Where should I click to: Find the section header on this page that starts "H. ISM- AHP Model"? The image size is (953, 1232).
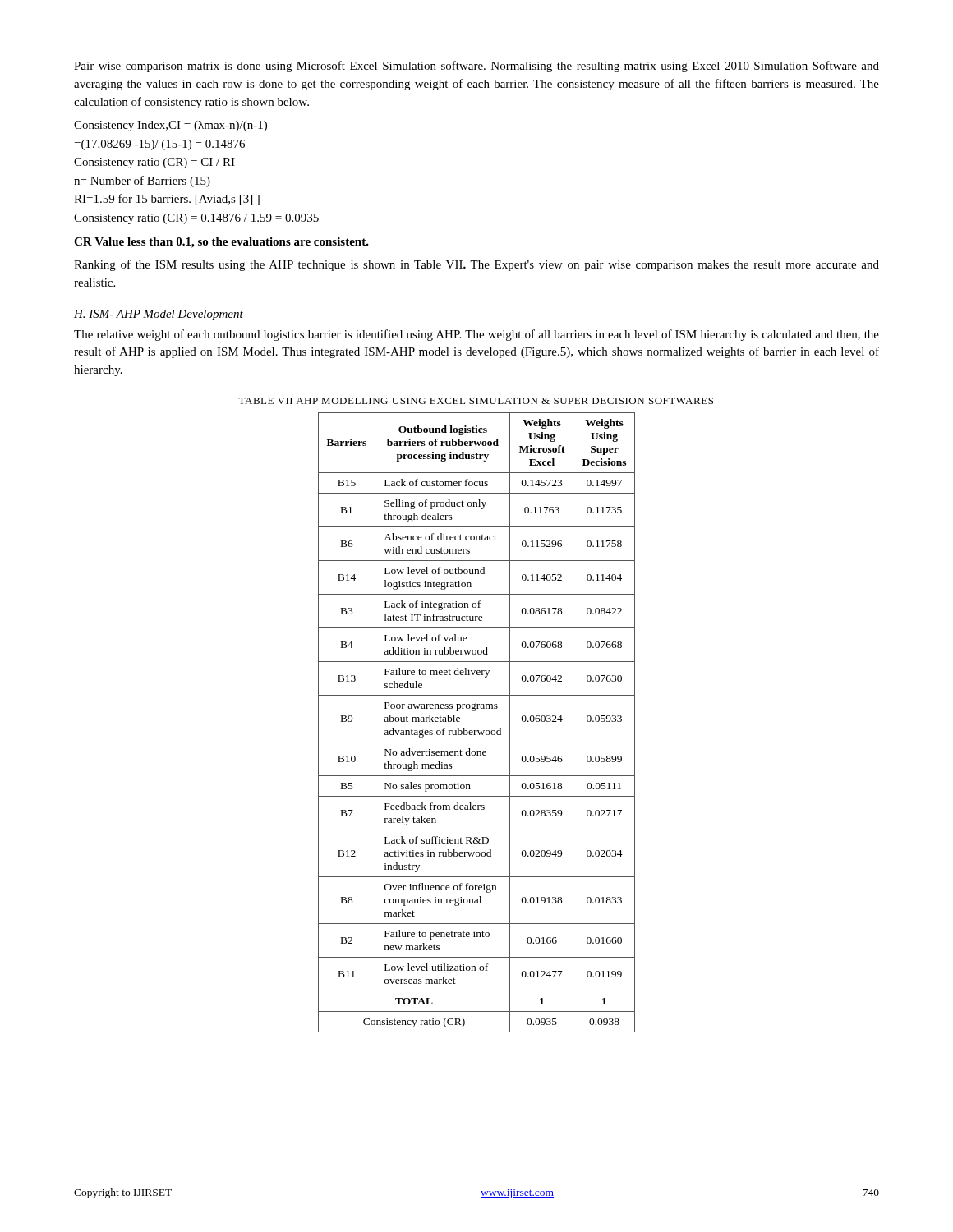coord(158,313)
